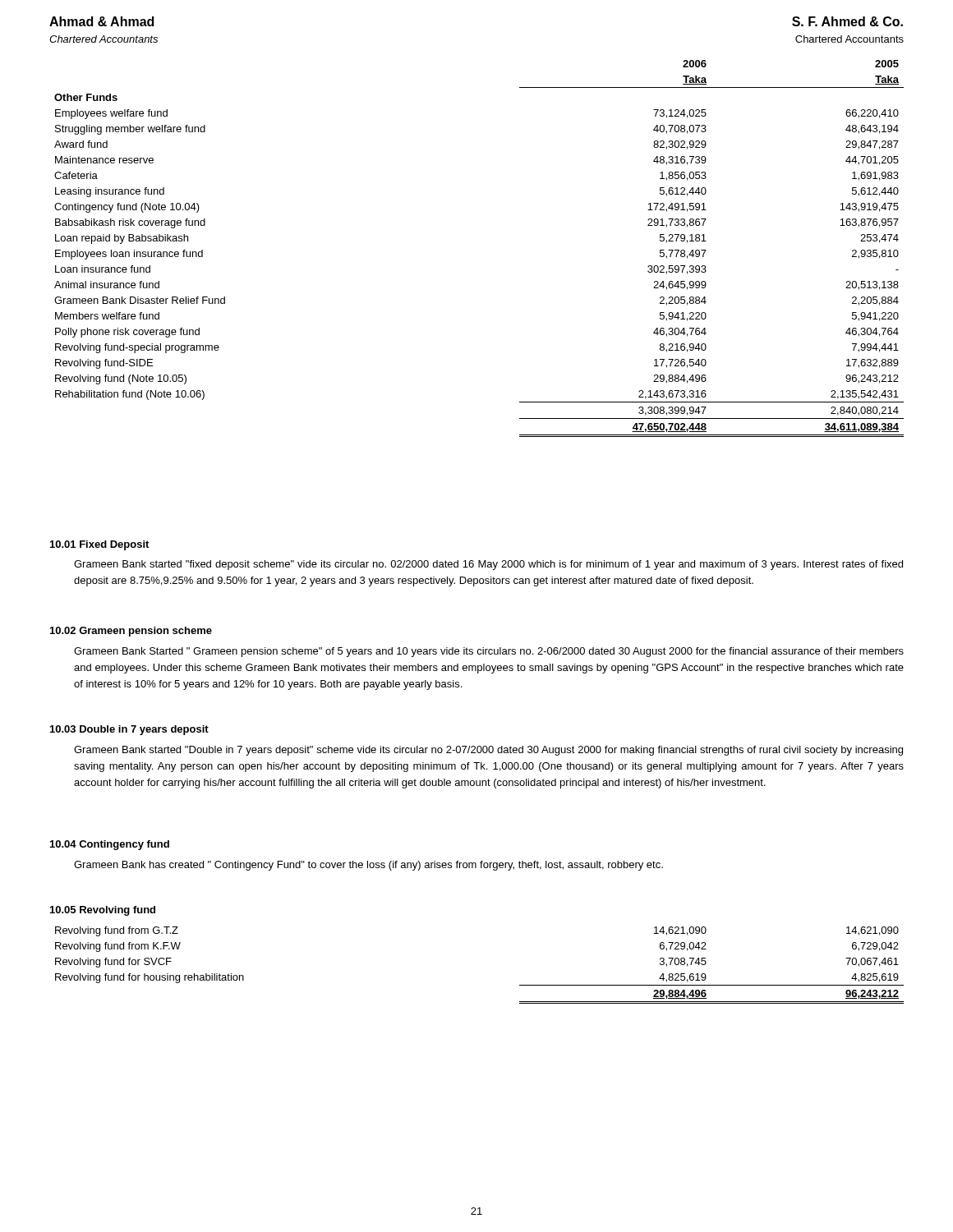953x1232 pixels.
Task: Select the table that reads "Polly phone risk coverage fund"
Action: (x=476, y=246)
